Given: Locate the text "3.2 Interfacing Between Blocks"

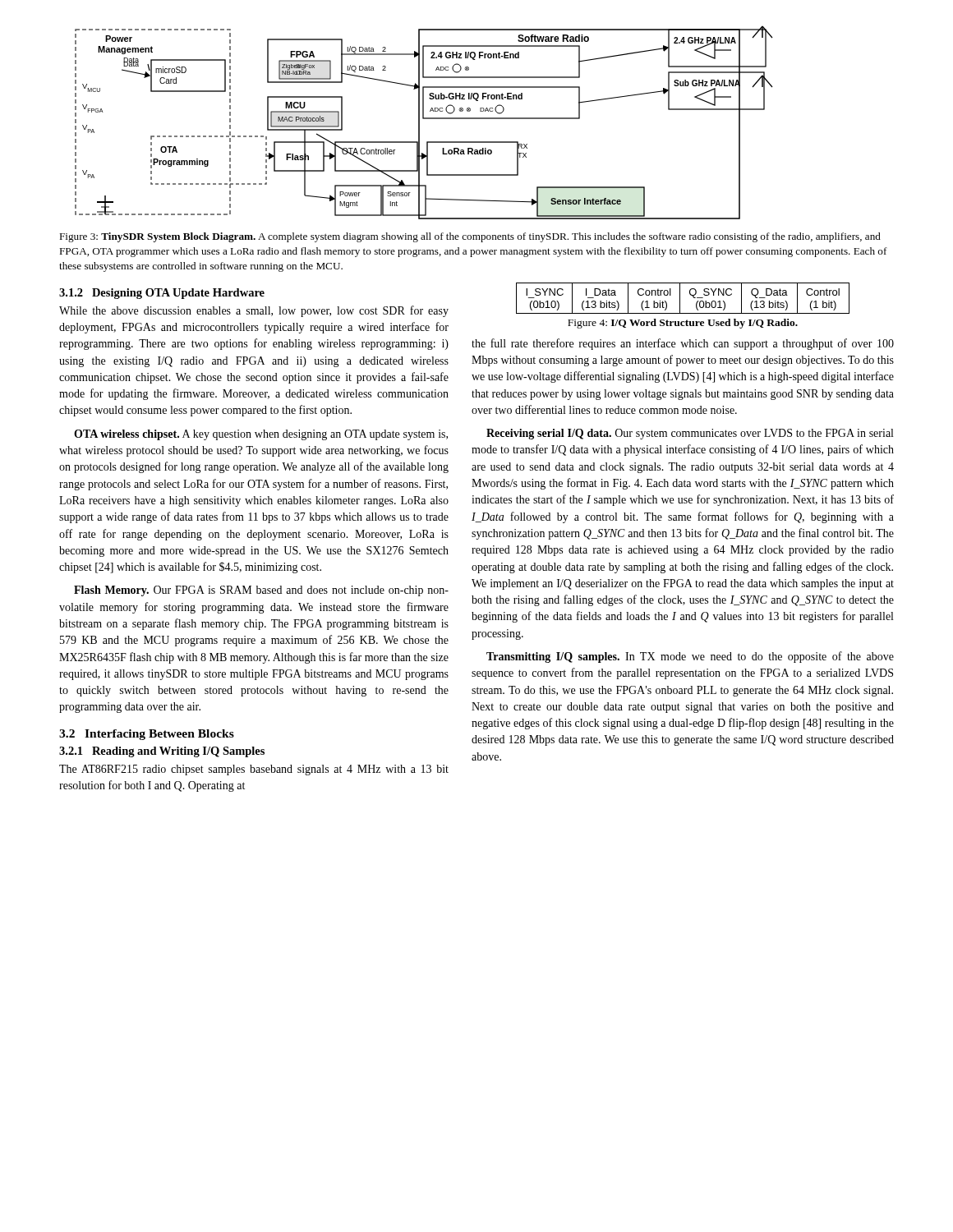Looking at the screenshot, I should (x=147, y=733).
